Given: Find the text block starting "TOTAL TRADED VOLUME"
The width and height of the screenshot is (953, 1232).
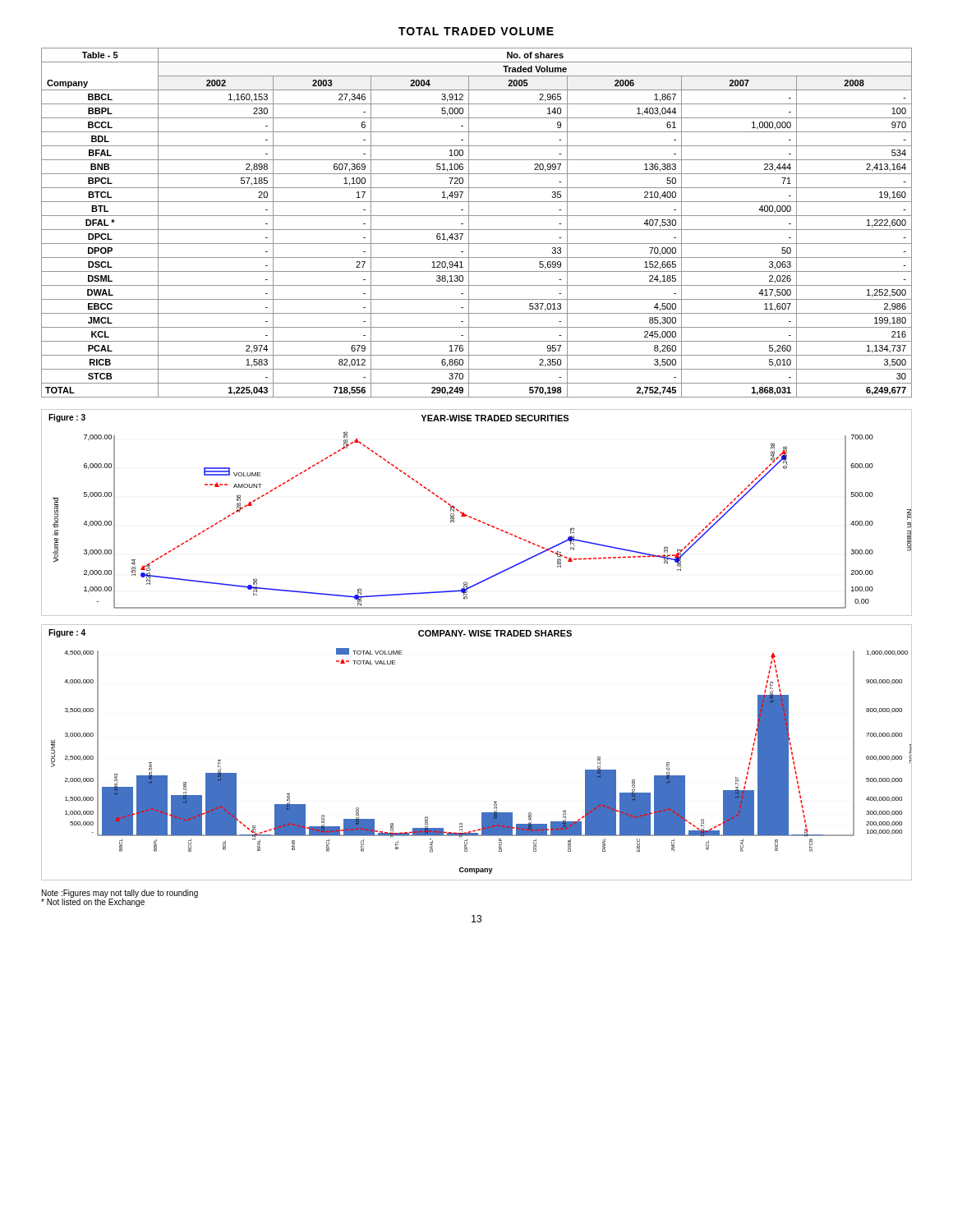Looking at the screenshot, I should coord(476,31).
